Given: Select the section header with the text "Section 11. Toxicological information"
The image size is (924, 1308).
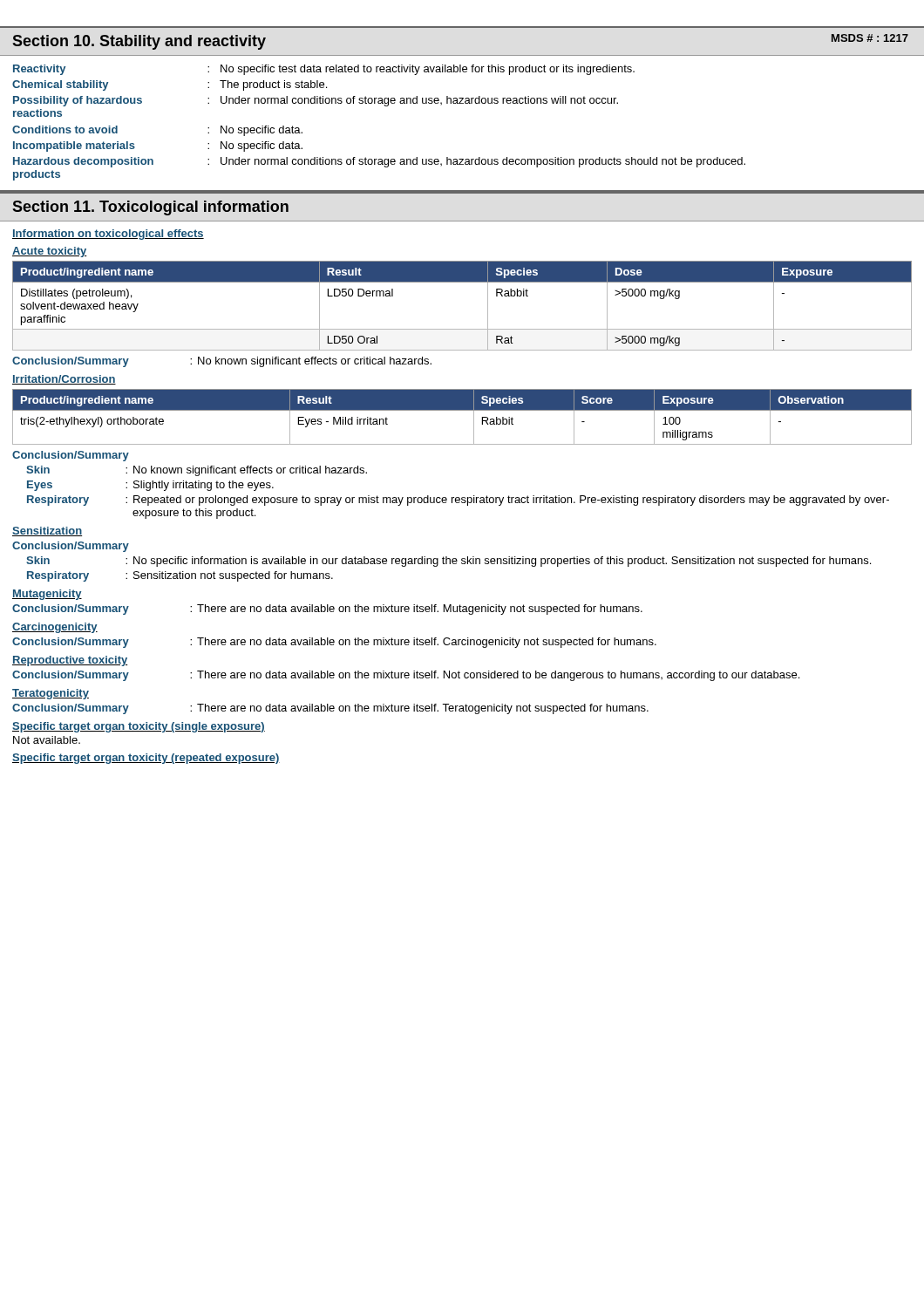Looking at the screenshot, I should click(x=151, y=207).
